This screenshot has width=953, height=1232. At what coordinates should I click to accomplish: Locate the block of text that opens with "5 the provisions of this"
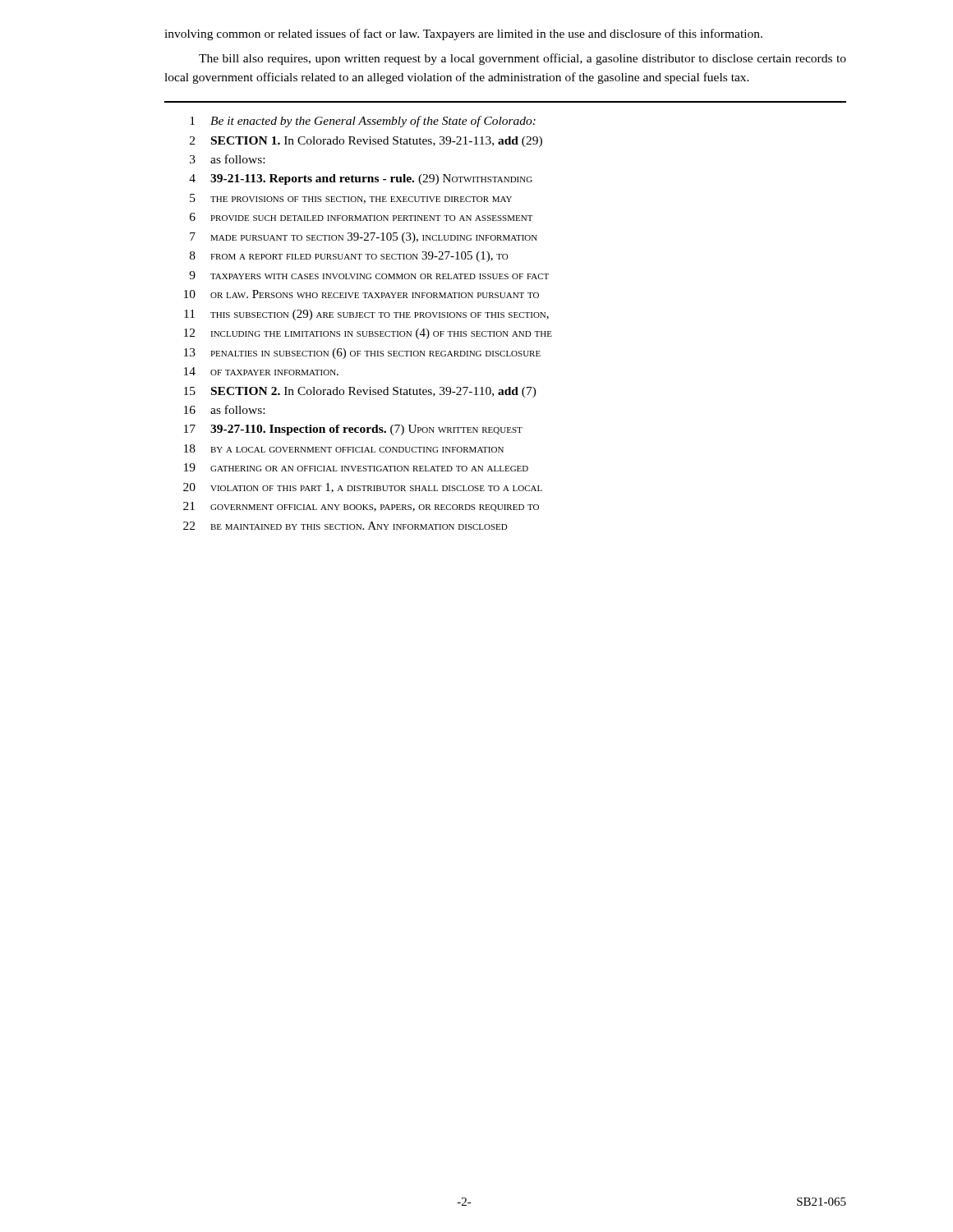[x=505, y=197]
